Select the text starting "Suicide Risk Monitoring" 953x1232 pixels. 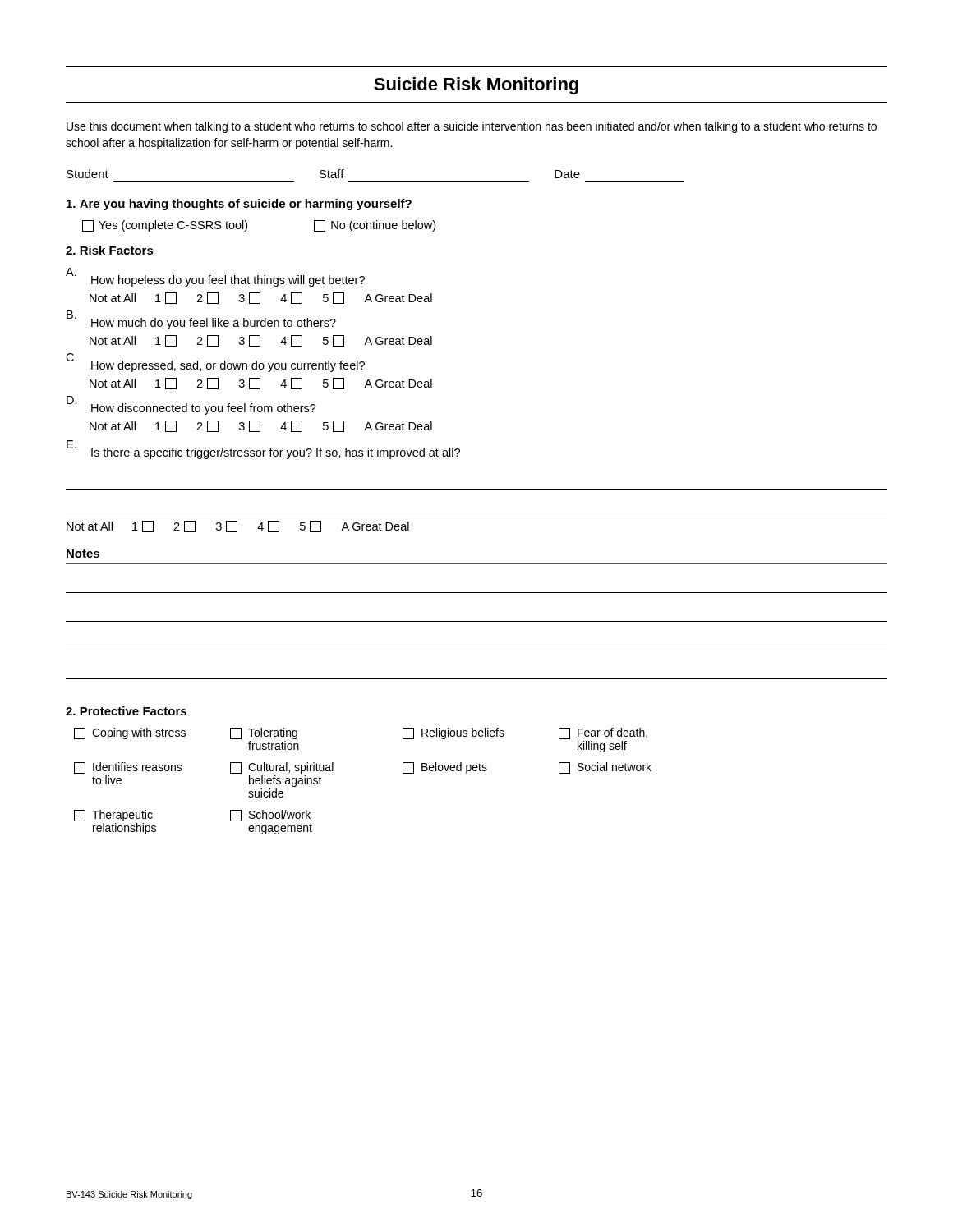click(476, 85)
